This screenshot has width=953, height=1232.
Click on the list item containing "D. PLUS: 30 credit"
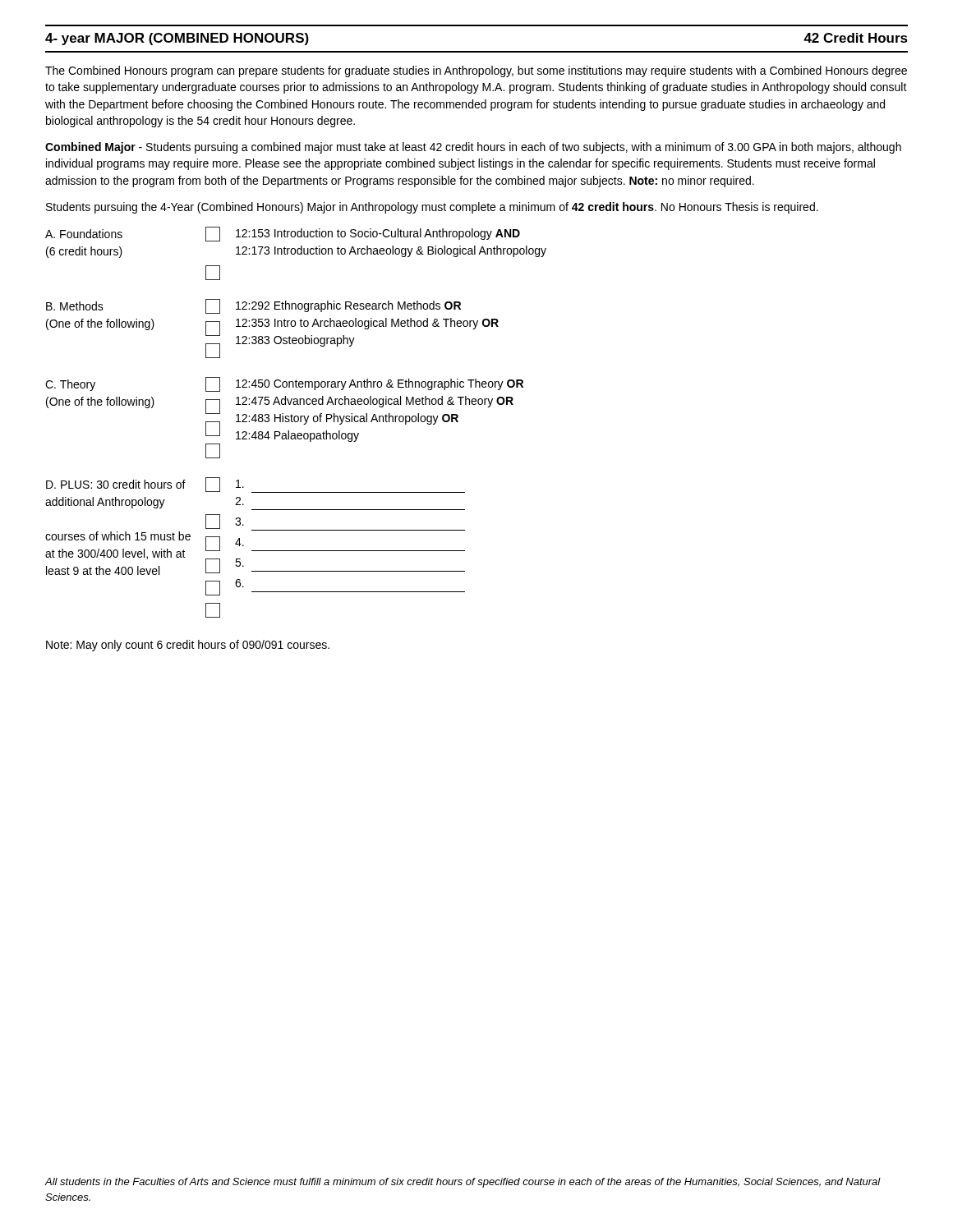coord(255,547)
